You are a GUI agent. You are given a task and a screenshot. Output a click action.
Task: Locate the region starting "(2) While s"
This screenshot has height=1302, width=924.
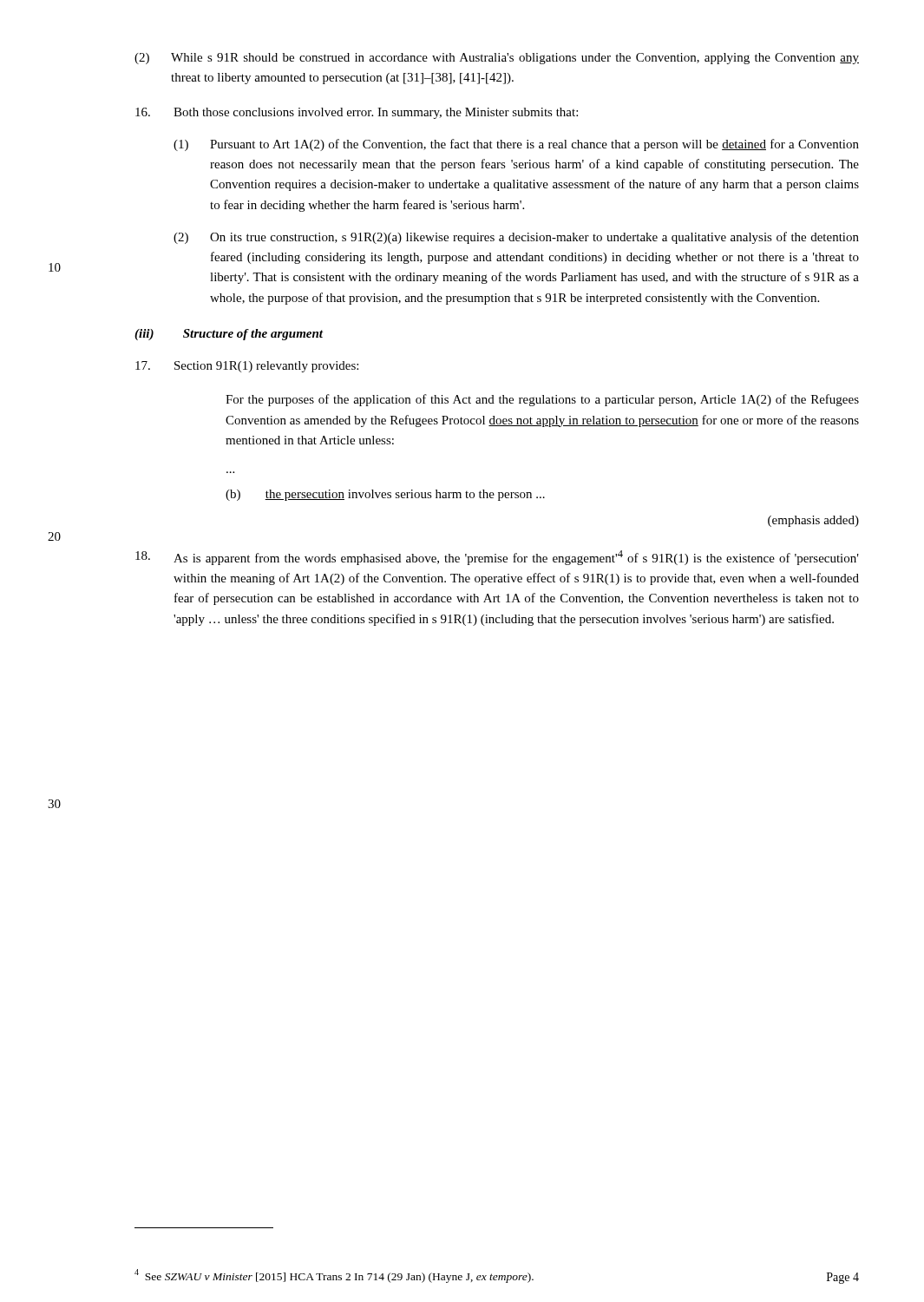(497, 68)
